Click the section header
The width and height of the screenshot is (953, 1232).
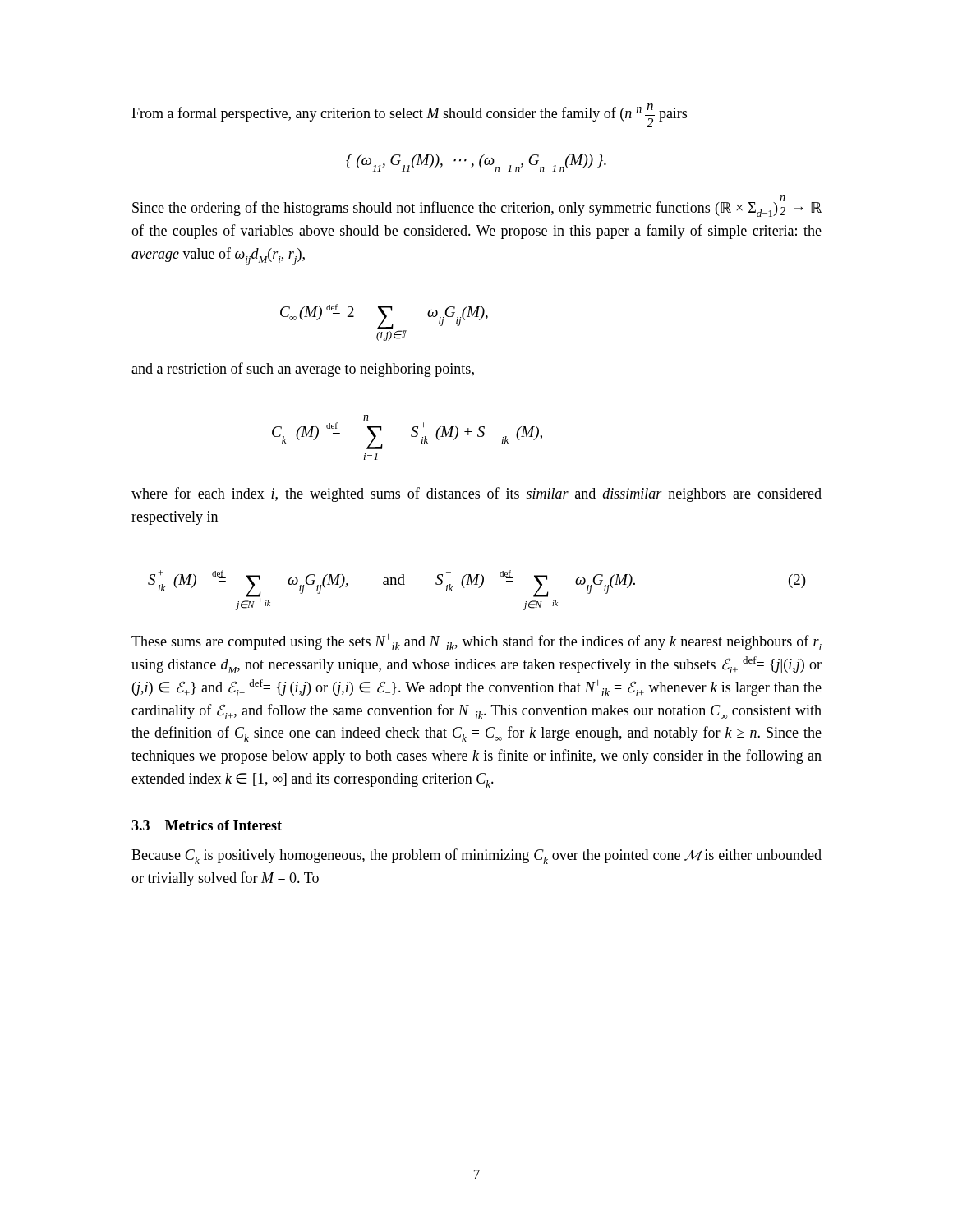click(207, 826)
